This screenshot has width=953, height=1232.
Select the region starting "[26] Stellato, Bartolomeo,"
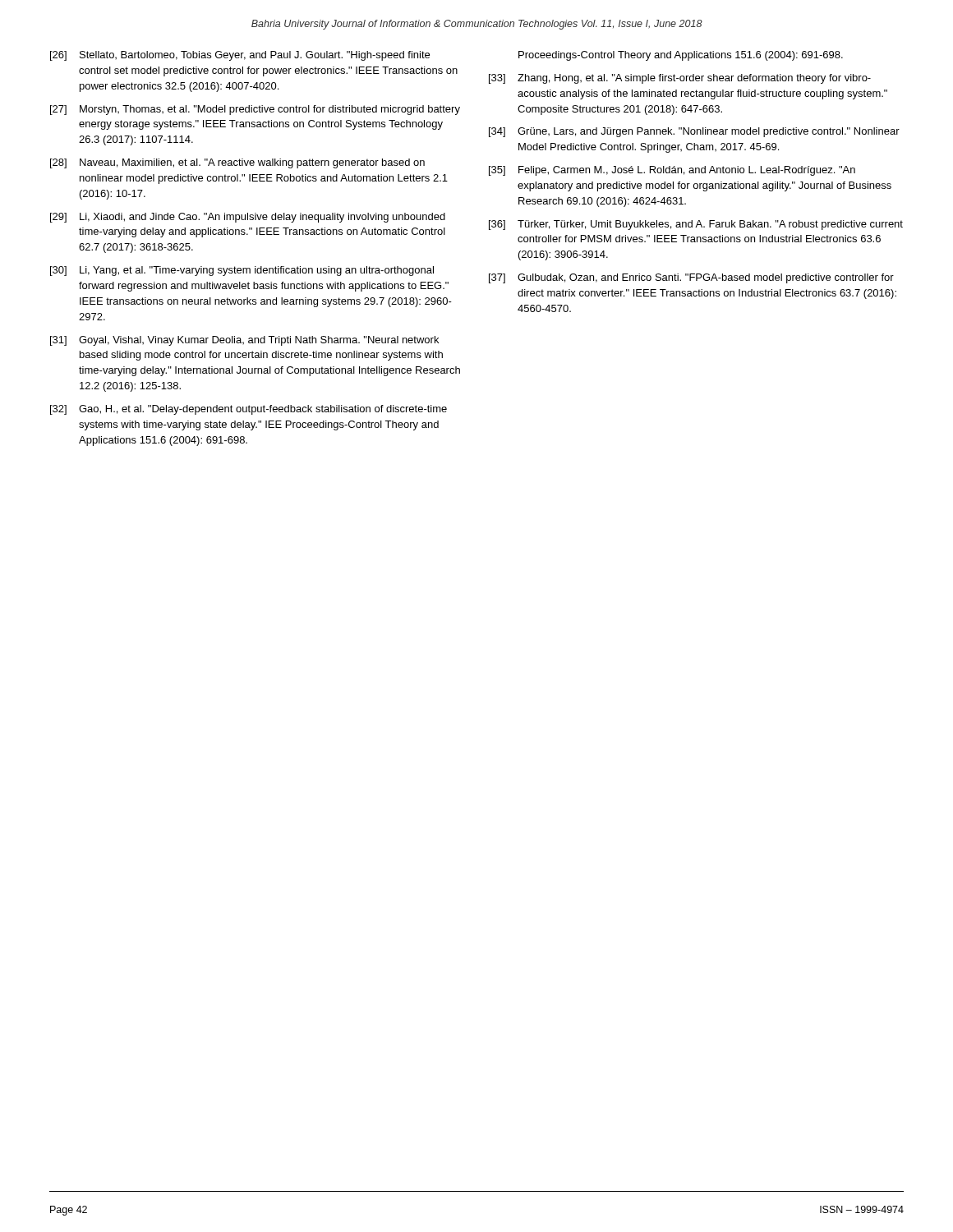tap(257, 71)
